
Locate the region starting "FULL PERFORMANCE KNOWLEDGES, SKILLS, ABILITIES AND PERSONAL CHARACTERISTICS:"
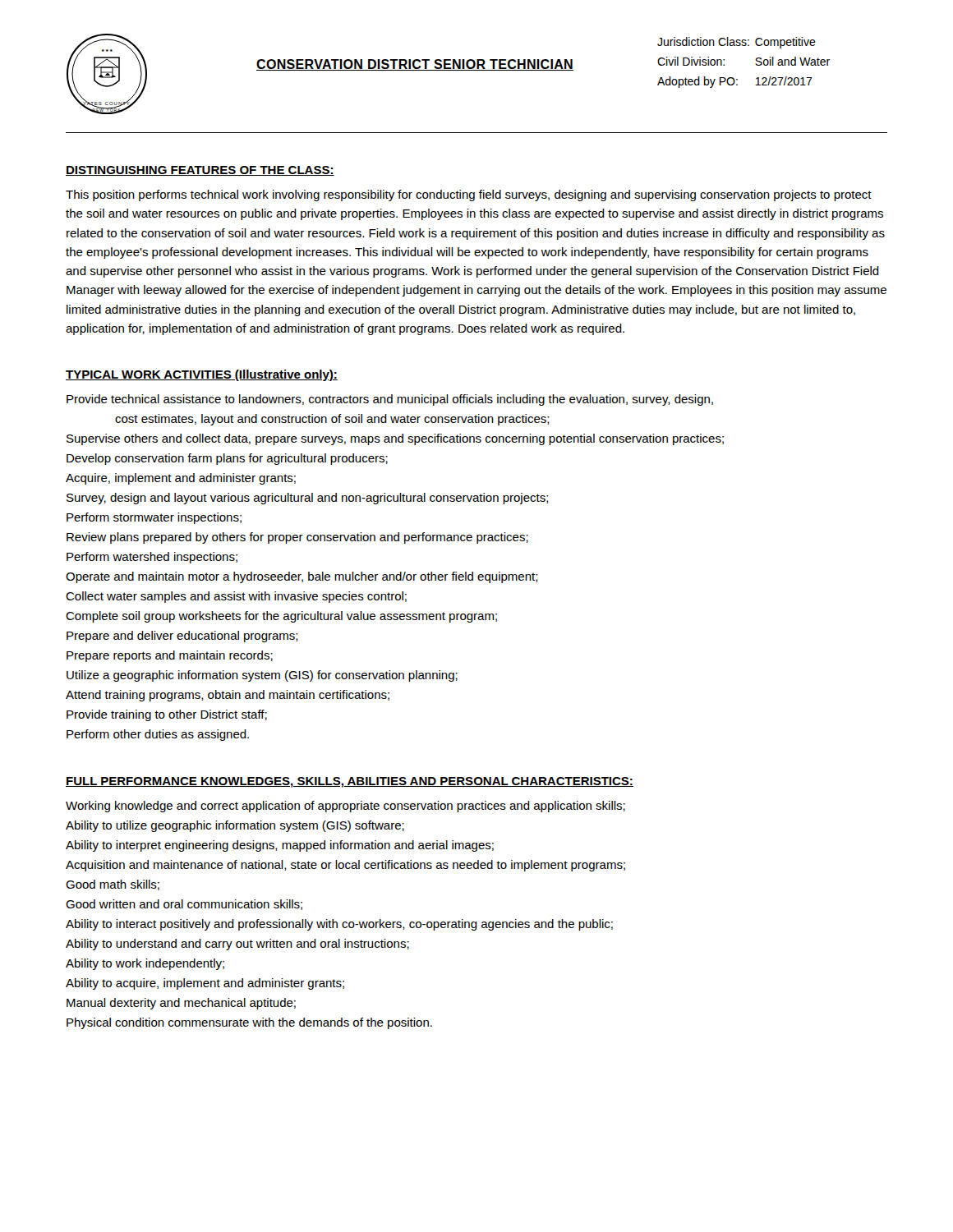pyautogui.click(x=350, y=781)
